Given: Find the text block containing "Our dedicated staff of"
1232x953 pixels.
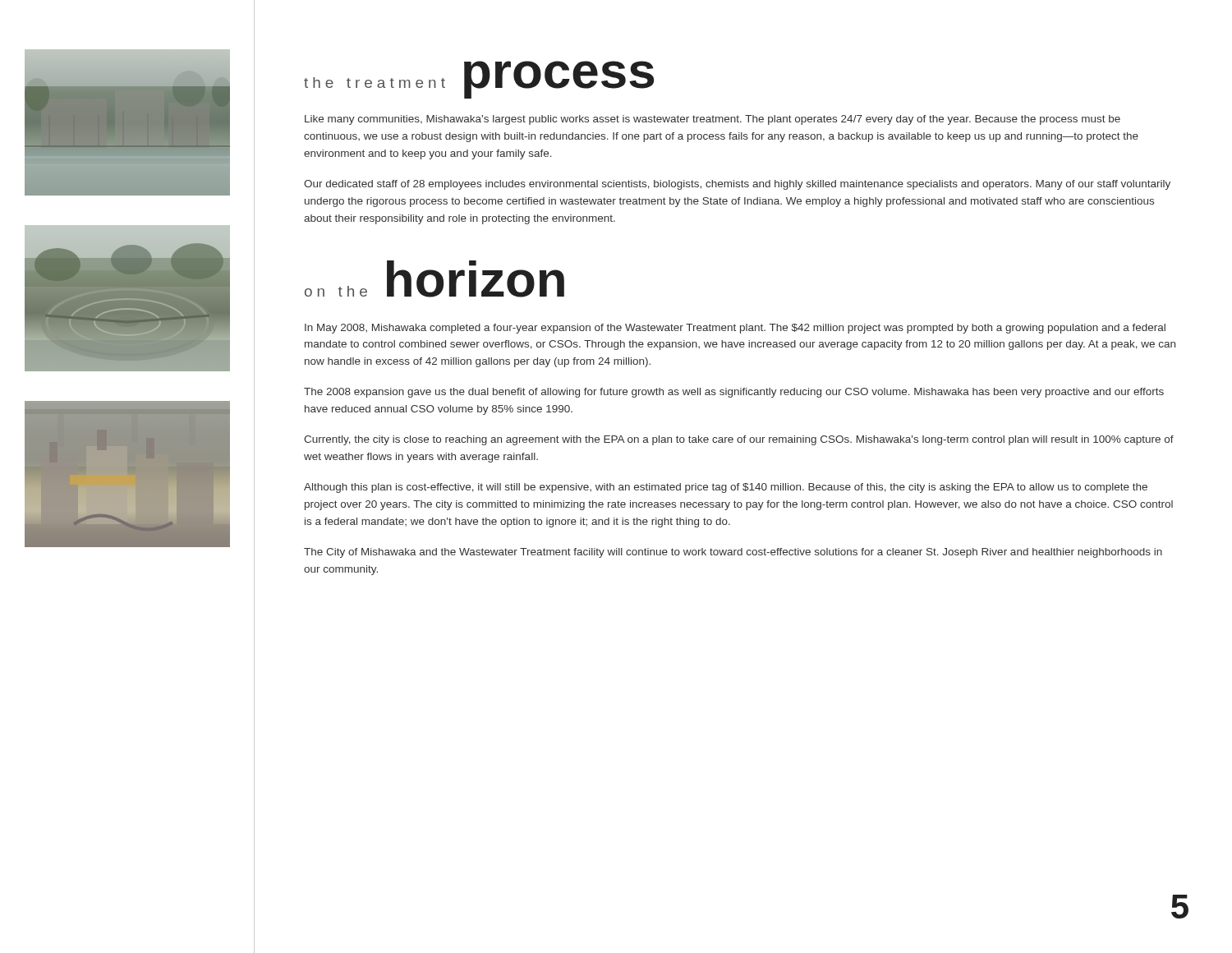Looking at the screenshot, I should [737, 201].
